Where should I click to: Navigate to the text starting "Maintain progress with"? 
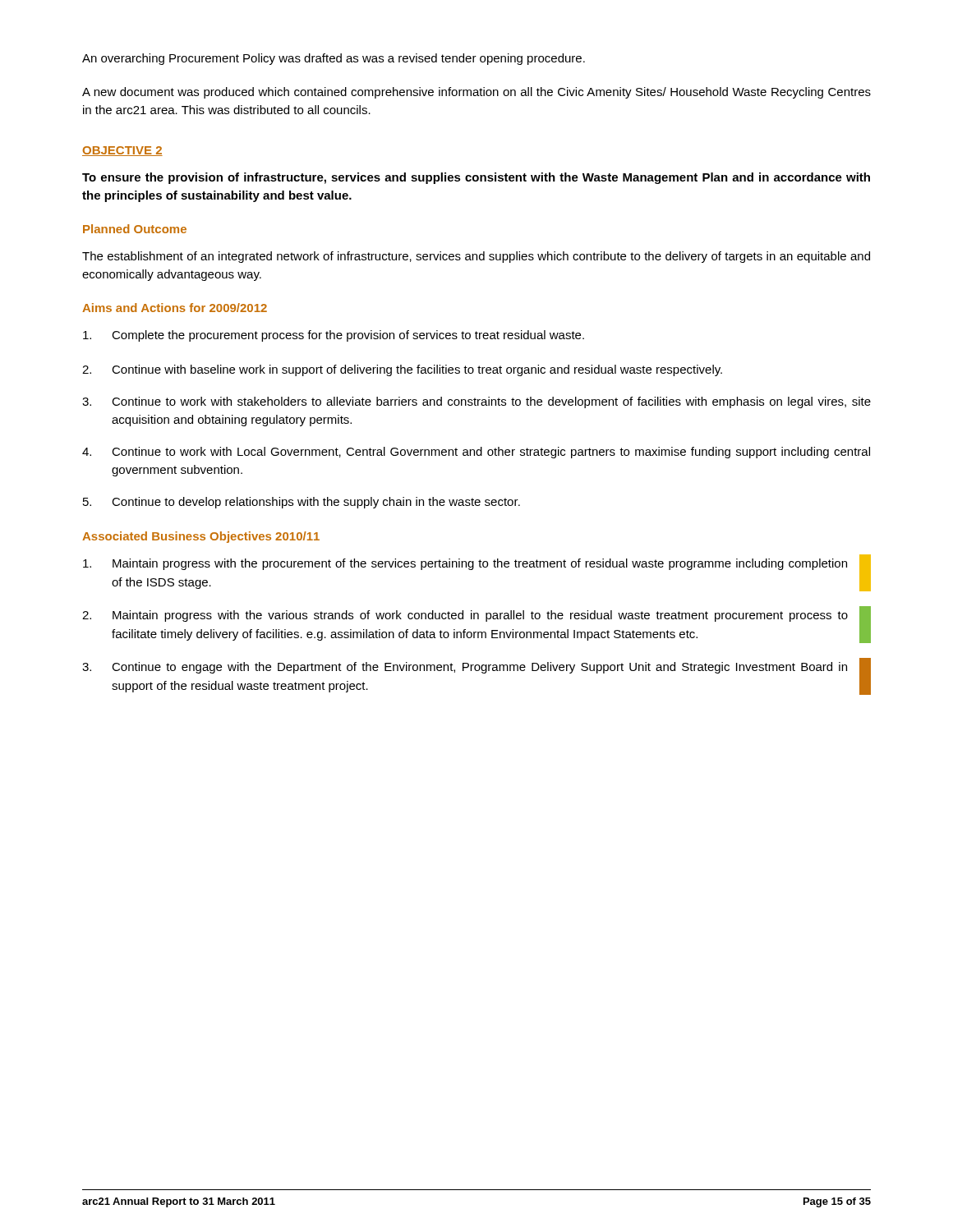465,573
